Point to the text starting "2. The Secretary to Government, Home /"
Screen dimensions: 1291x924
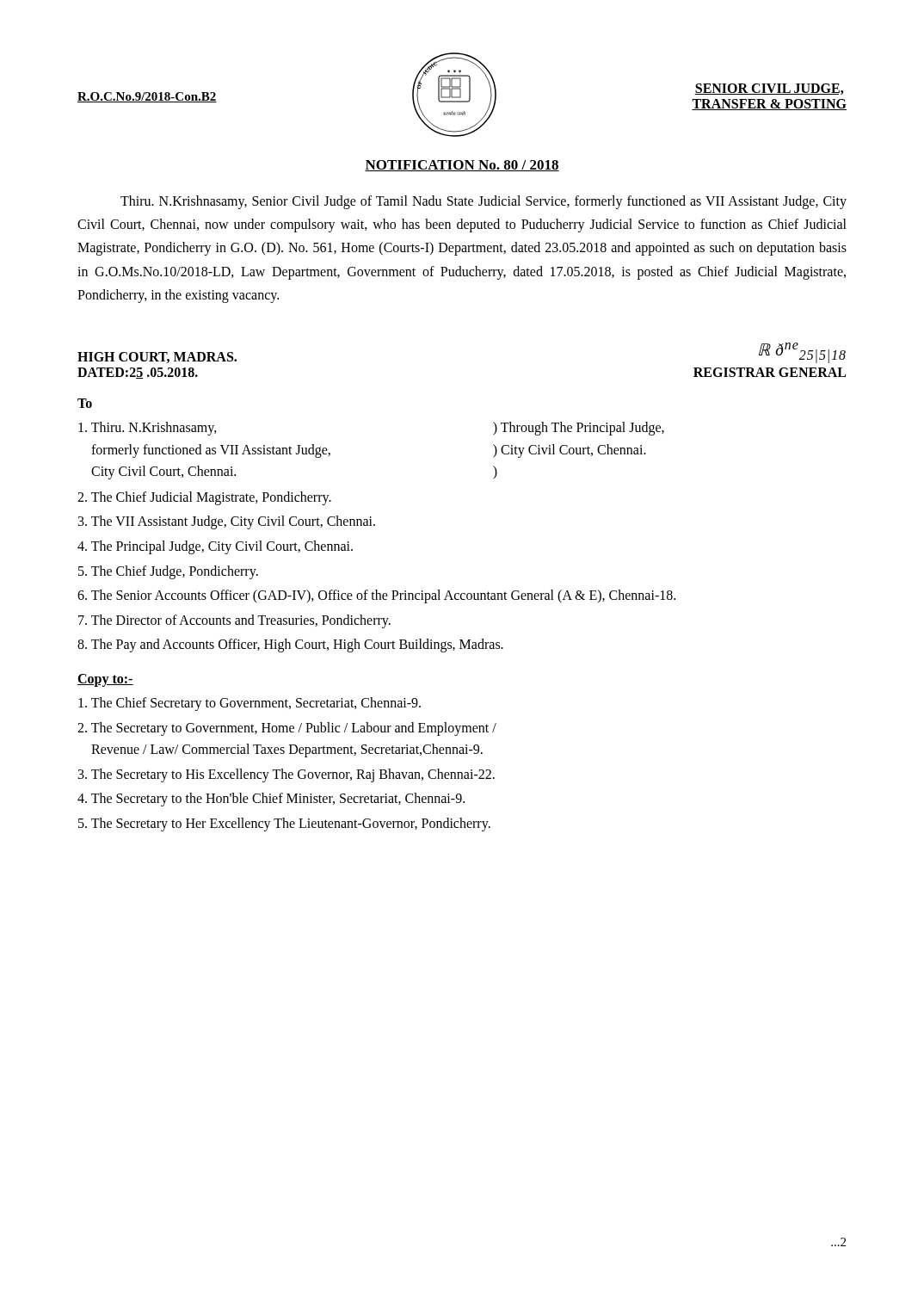(x=287, y=738)
